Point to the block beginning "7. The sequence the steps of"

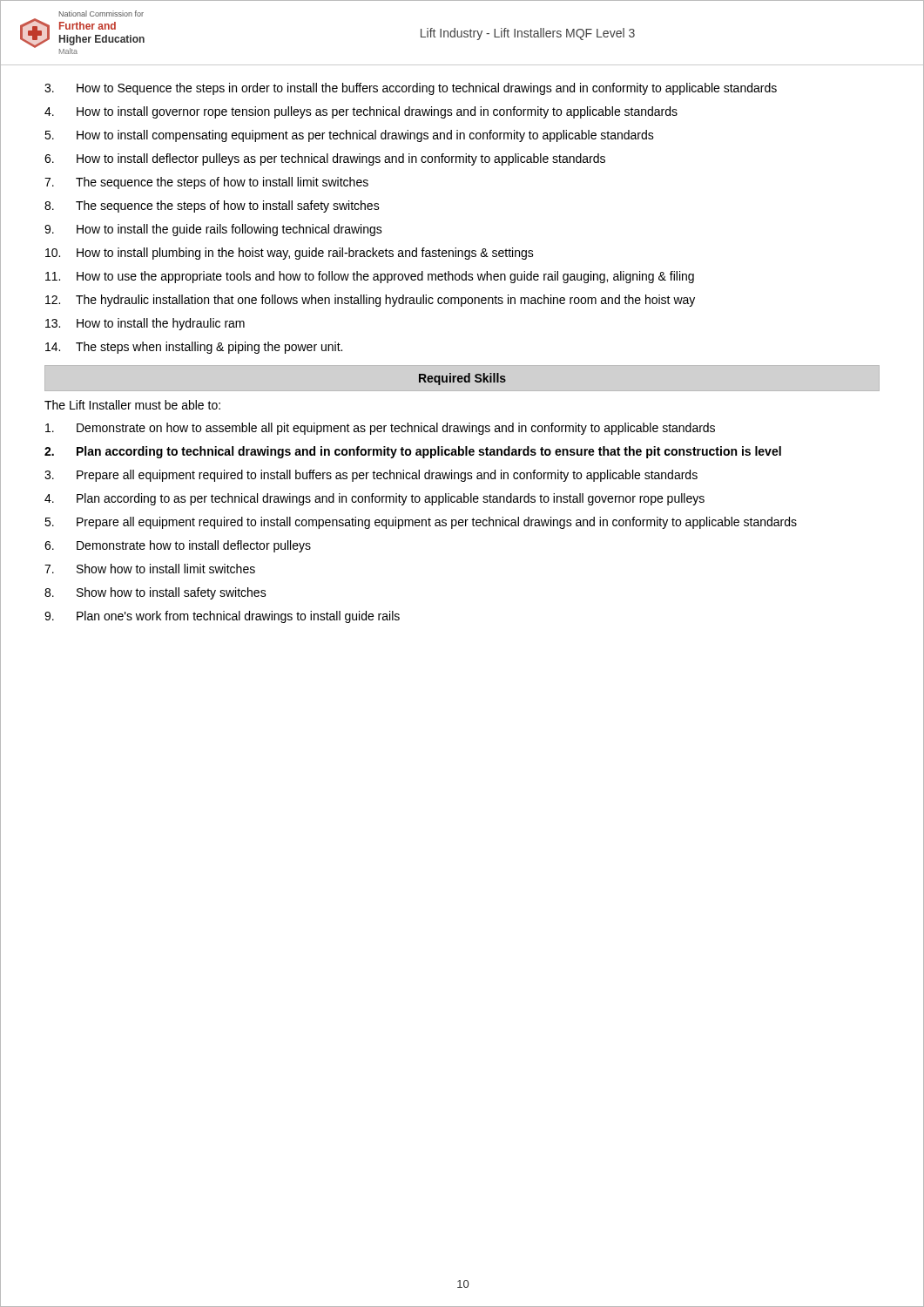(206, 183)
